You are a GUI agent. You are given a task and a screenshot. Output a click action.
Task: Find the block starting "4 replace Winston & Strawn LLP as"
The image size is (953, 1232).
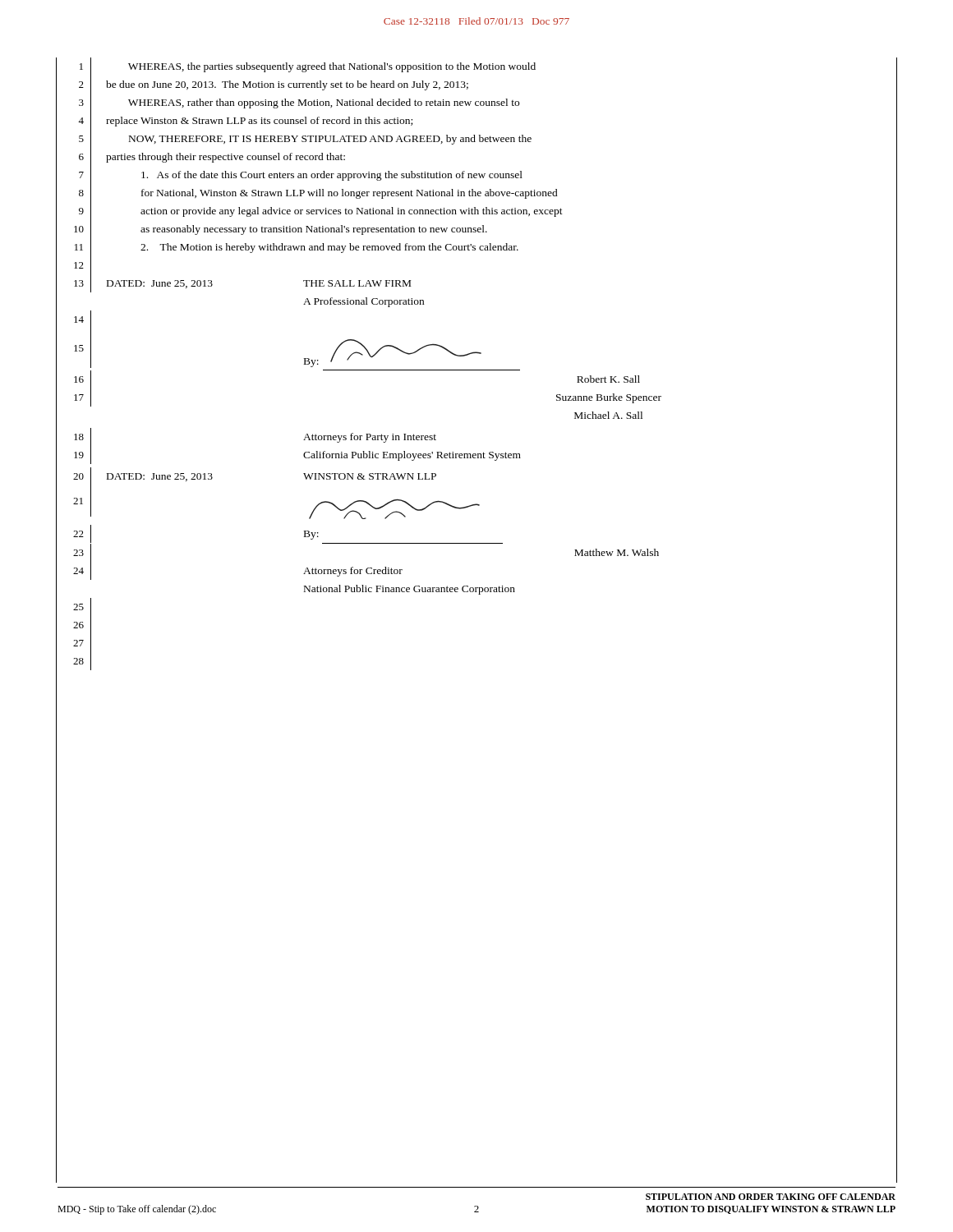click(306, 120)
